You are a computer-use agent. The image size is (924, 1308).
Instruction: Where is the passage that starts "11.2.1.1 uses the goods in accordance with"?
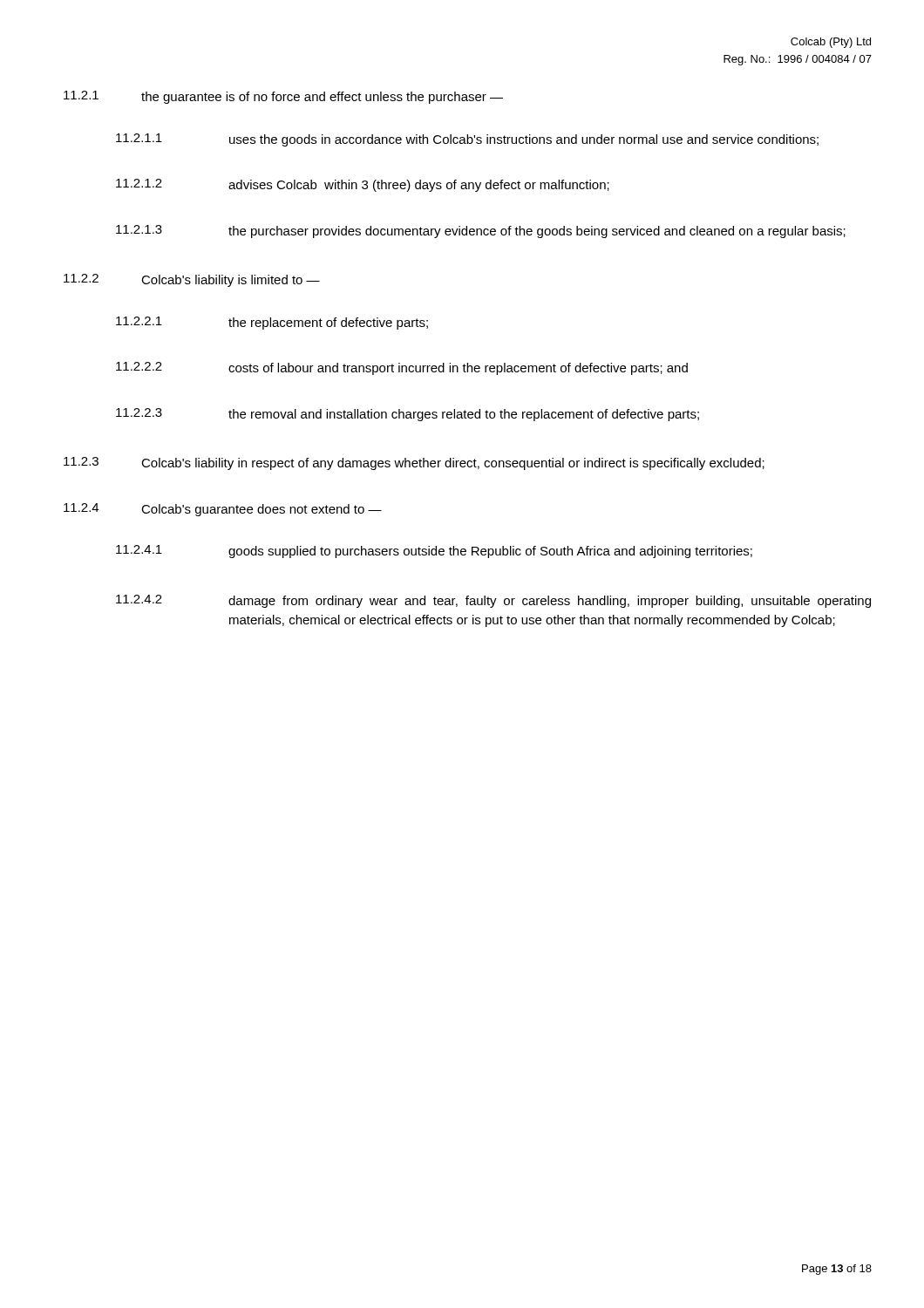pyautogui.click(x=493, y=139)
